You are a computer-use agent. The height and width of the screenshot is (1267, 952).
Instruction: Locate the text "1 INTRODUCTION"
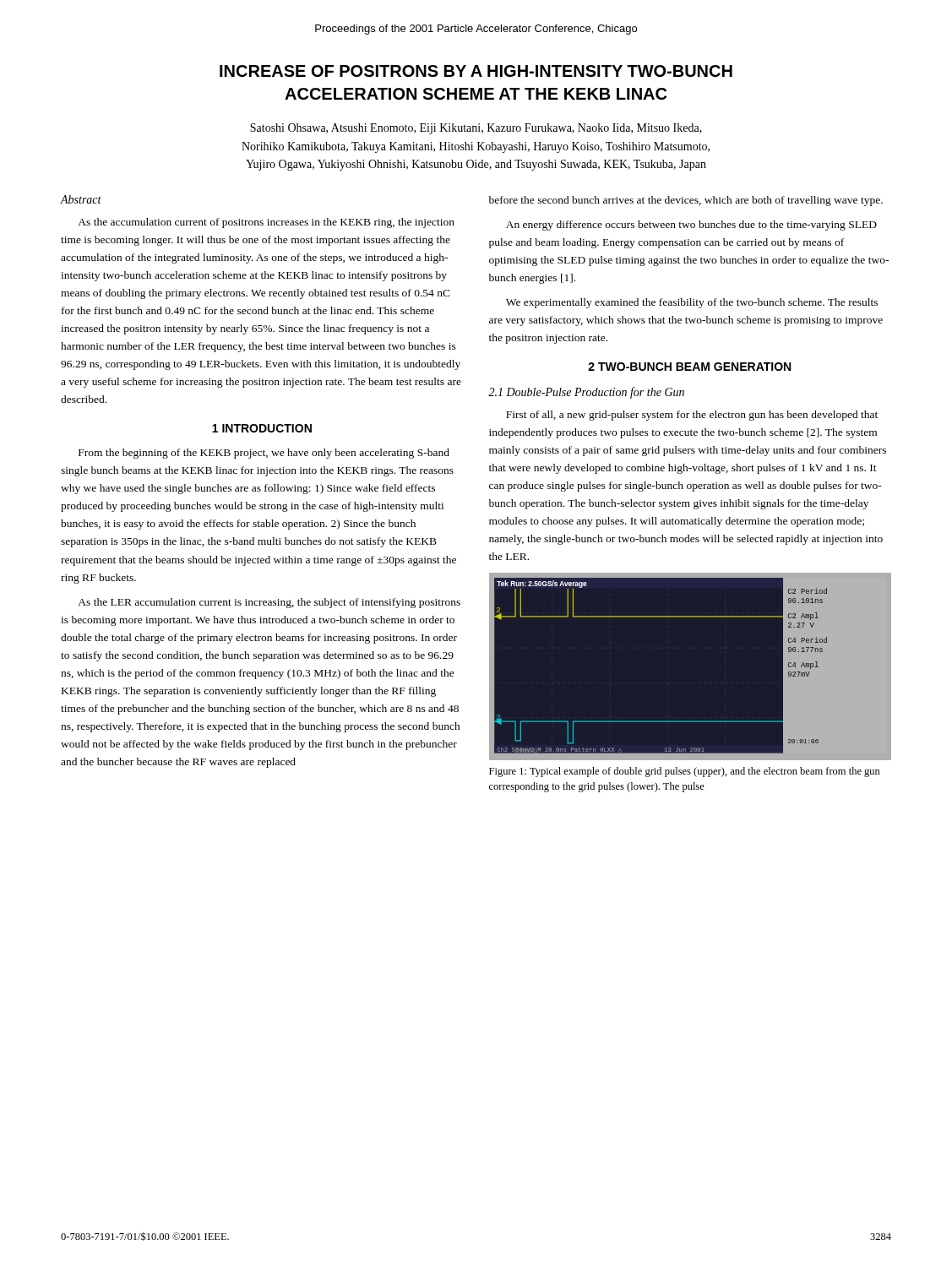pos(262,429)
